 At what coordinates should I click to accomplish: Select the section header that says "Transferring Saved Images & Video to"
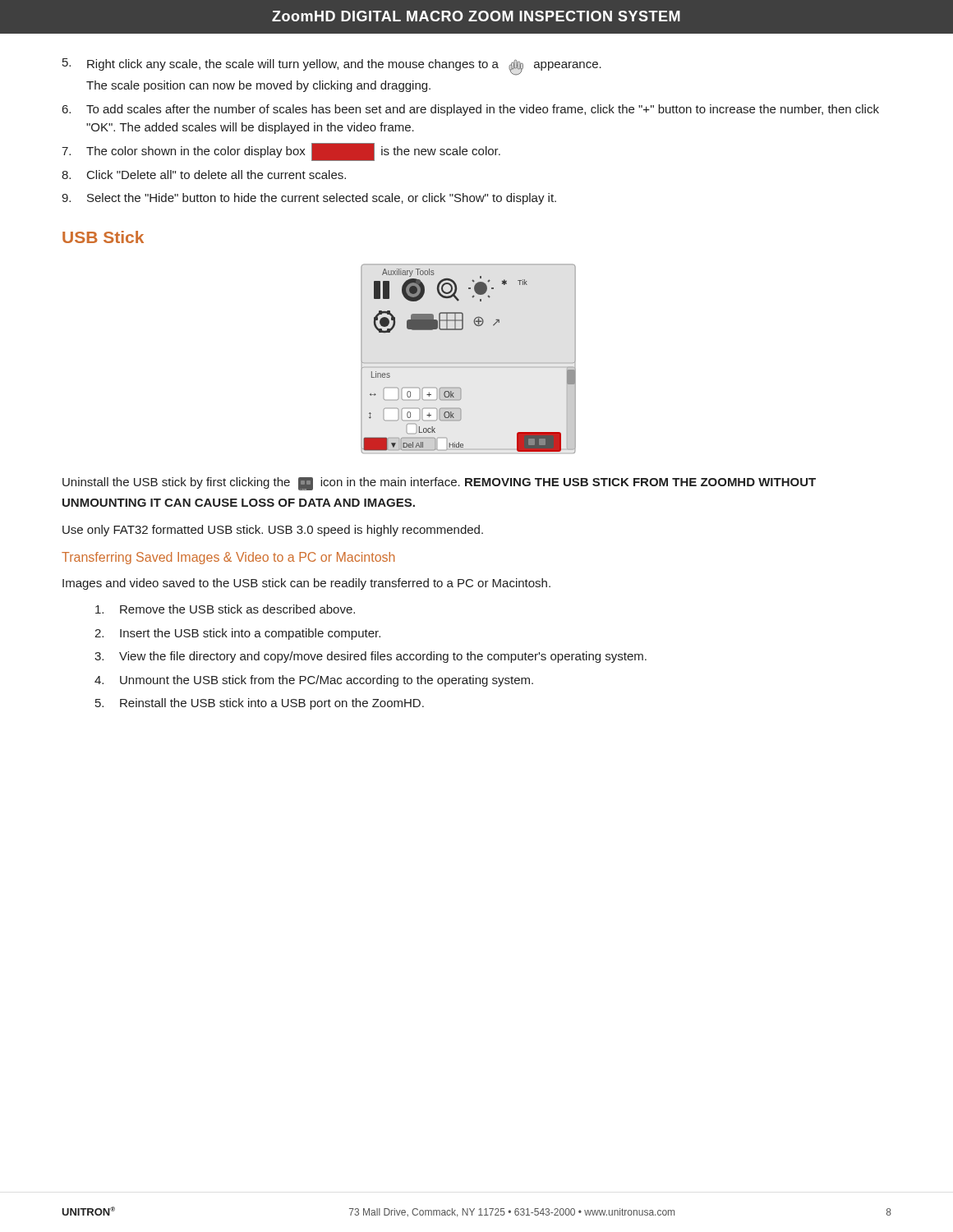pyautogui.click(x=229, y=557)
